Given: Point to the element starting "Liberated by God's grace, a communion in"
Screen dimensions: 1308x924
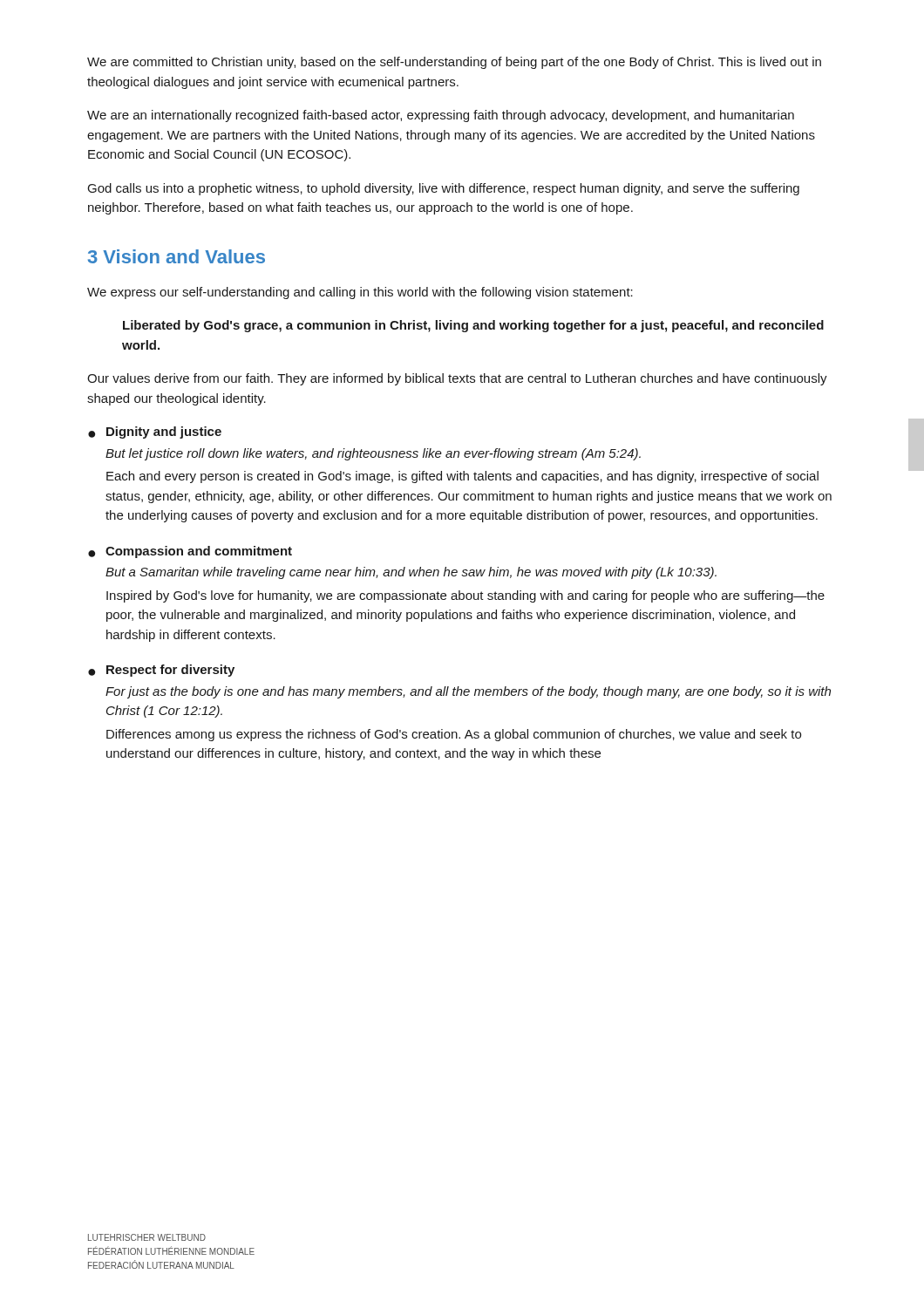Looking at the screenshot, I should point(473,335).
